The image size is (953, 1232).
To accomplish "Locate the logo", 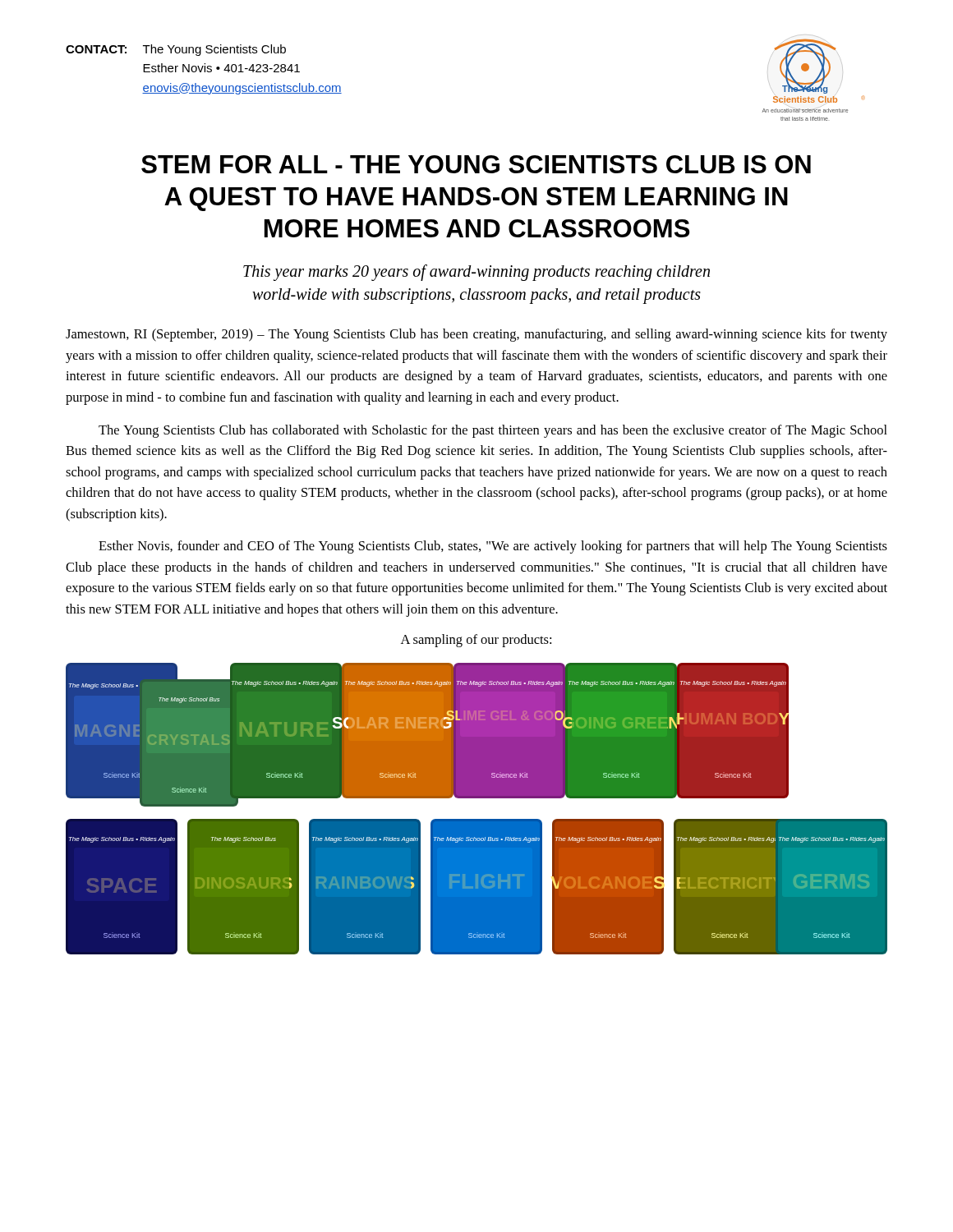I will click(x=815, y=78).
